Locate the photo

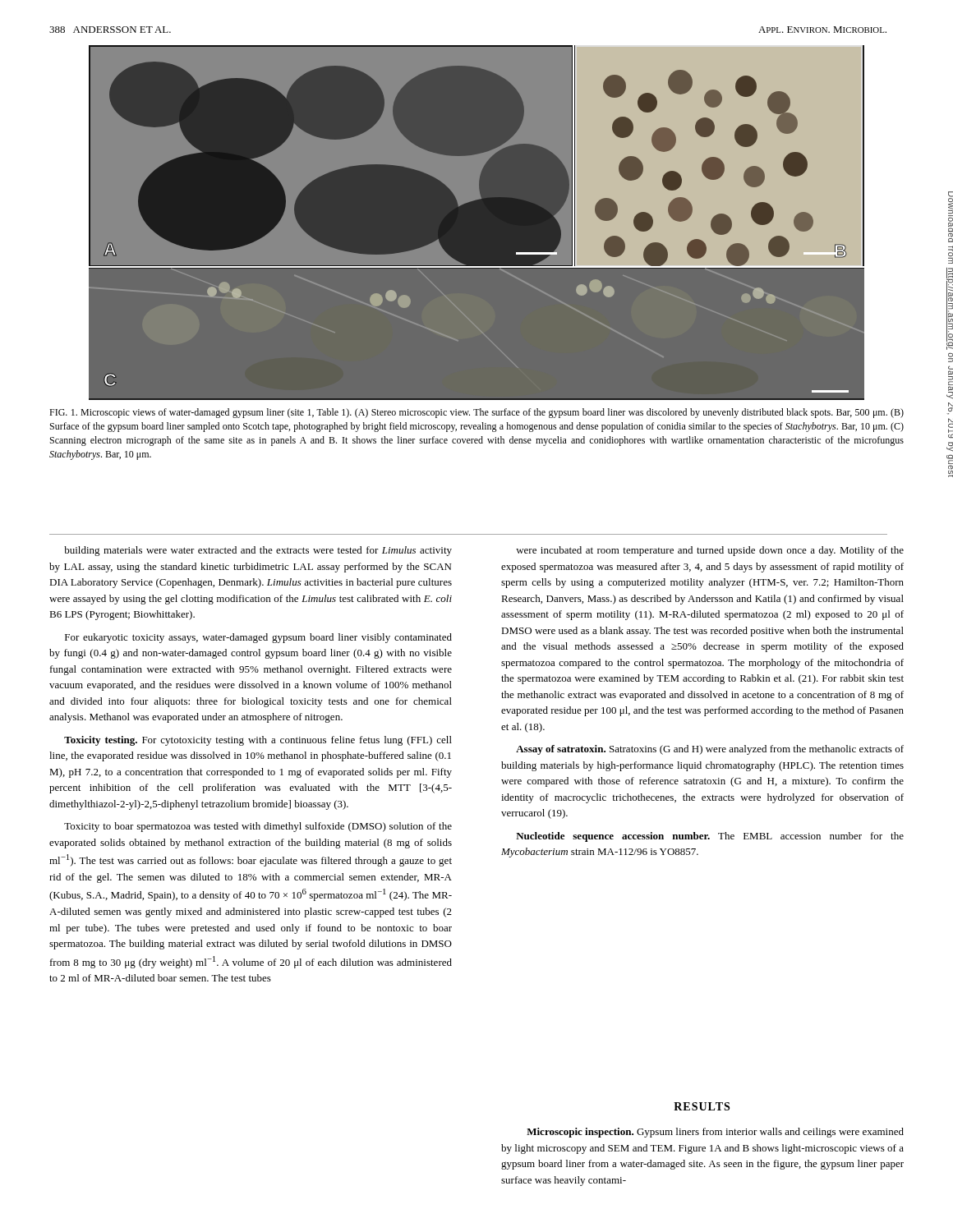click(x=476, y=223)
